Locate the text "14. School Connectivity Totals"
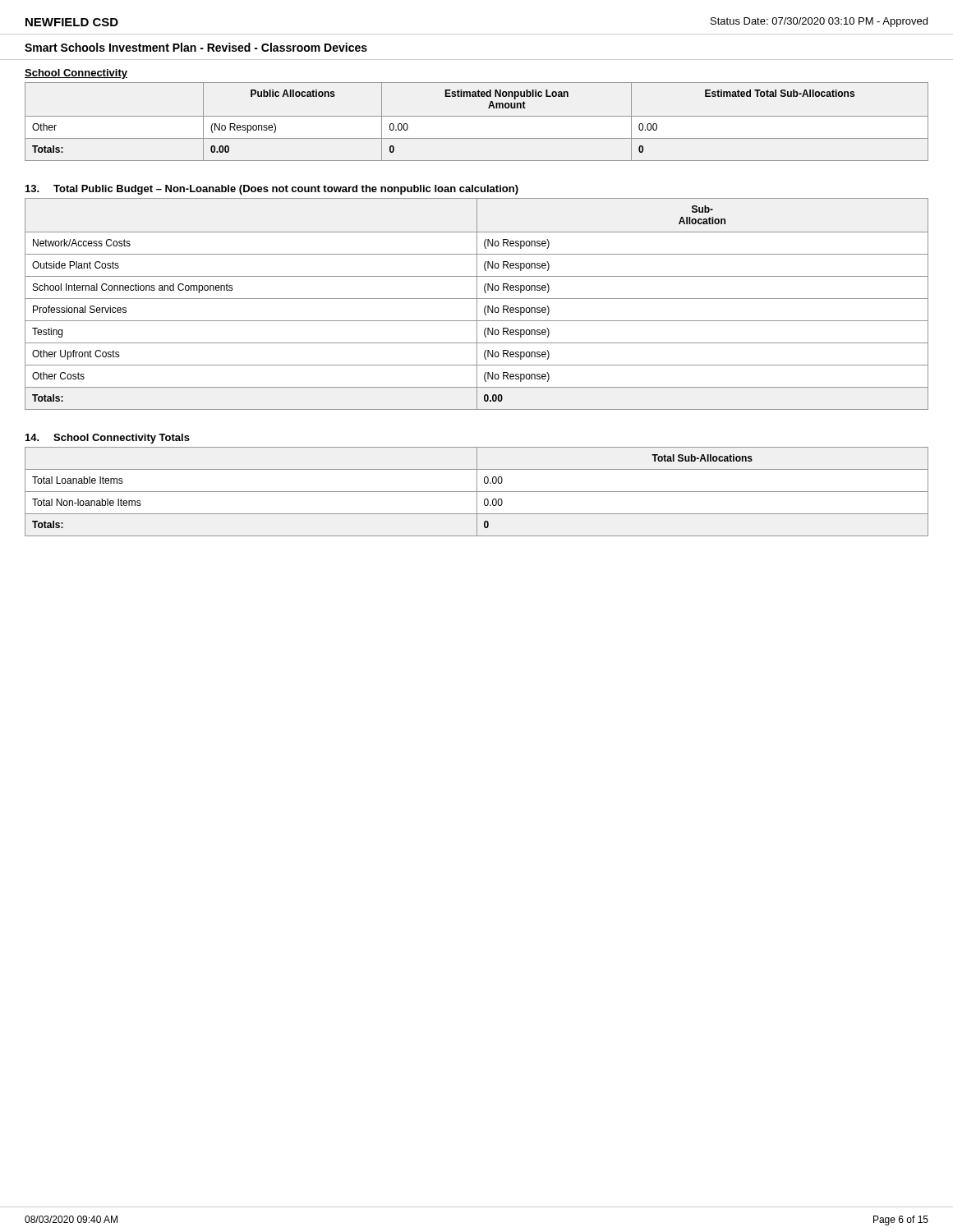953x1232 pixels. (107, 437)
